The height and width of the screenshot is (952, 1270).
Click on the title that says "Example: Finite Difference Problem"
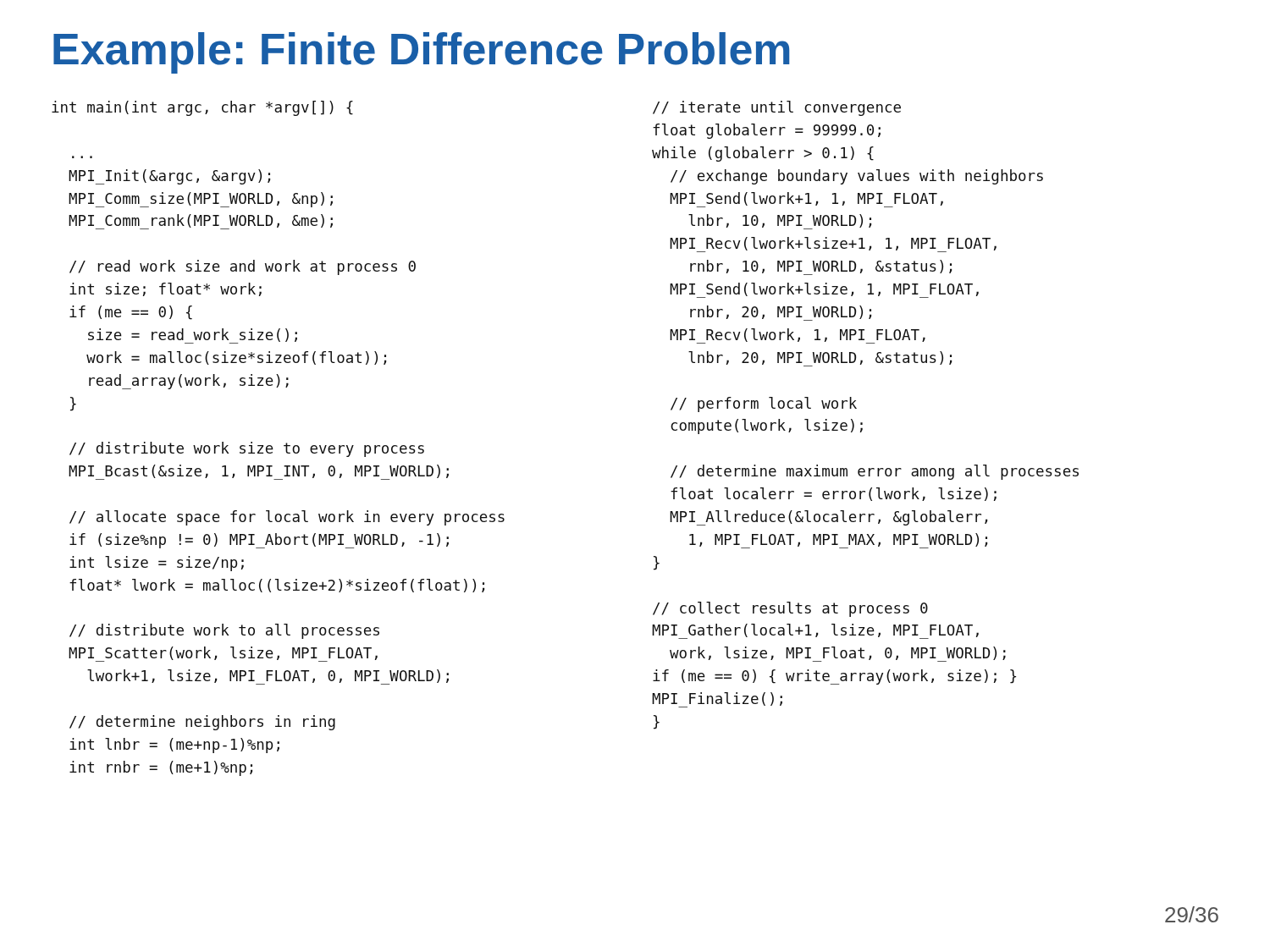click(x=421, y=49)
